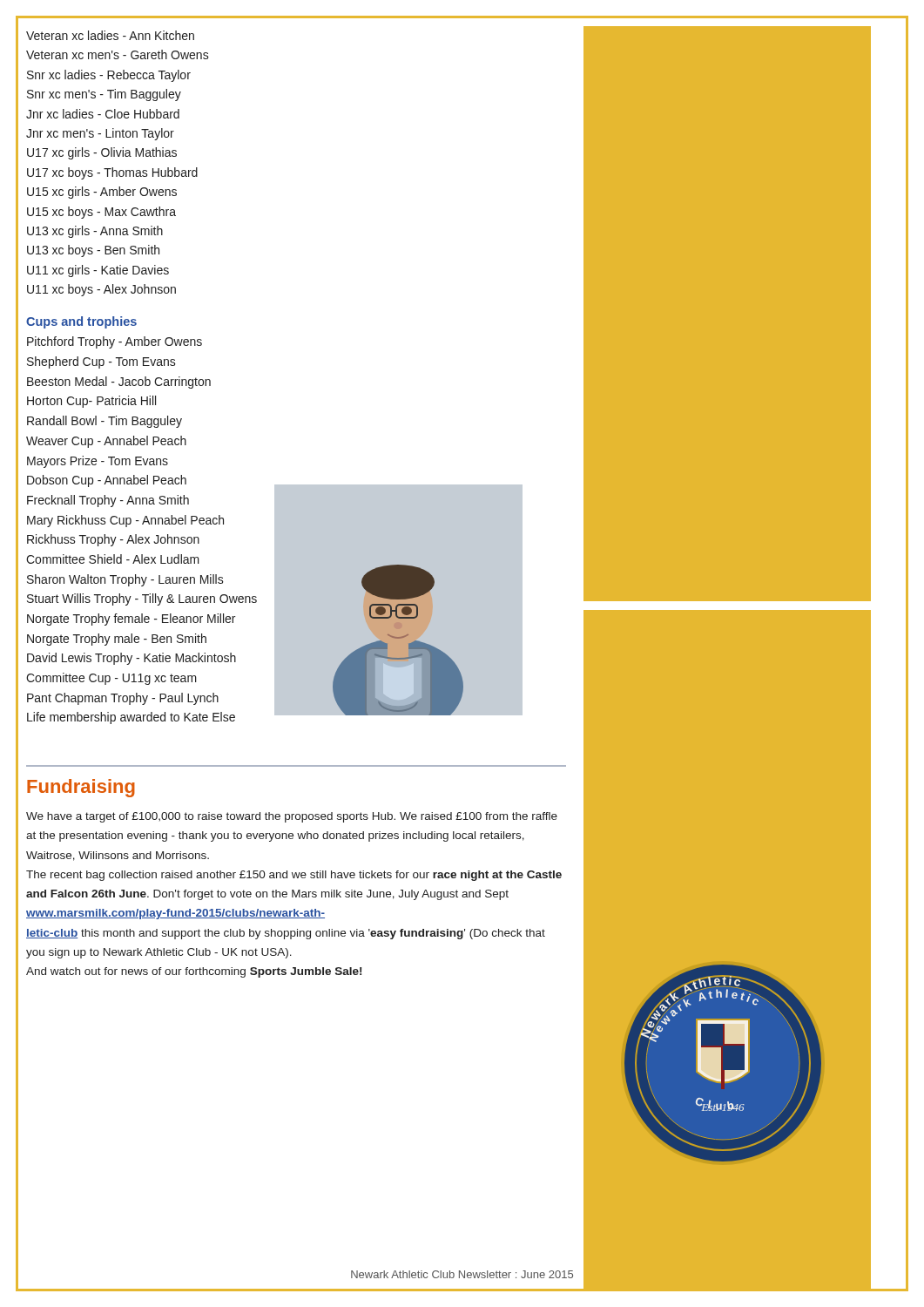Viewport: 924px width, 1307px height.
Task: Locate the region starting "U17 xc boys -"
Action: point(112,172)
